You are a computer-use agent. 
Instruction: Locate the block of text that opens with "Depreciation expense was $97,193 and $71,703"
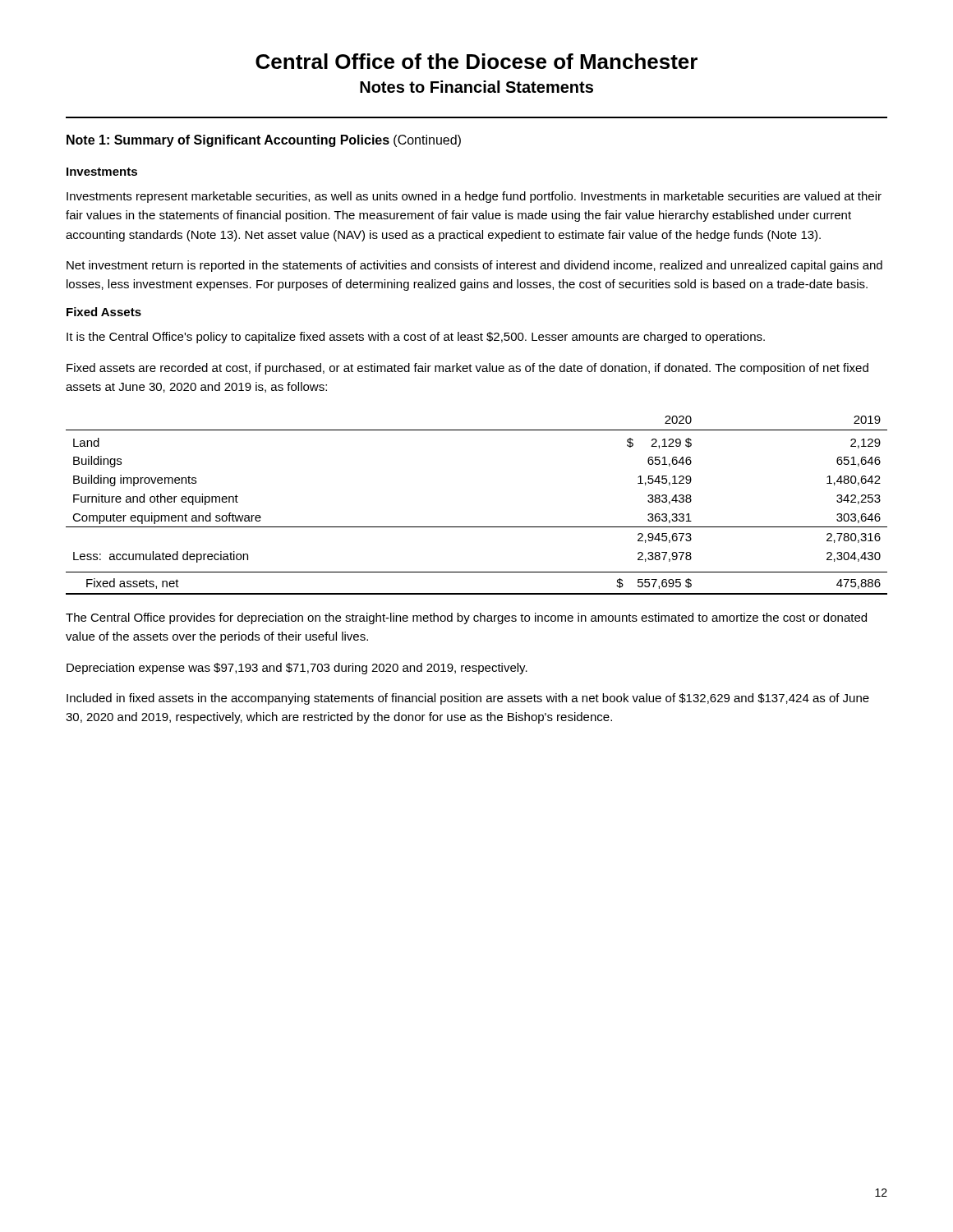pyautogui.click(x=297, y=667)
